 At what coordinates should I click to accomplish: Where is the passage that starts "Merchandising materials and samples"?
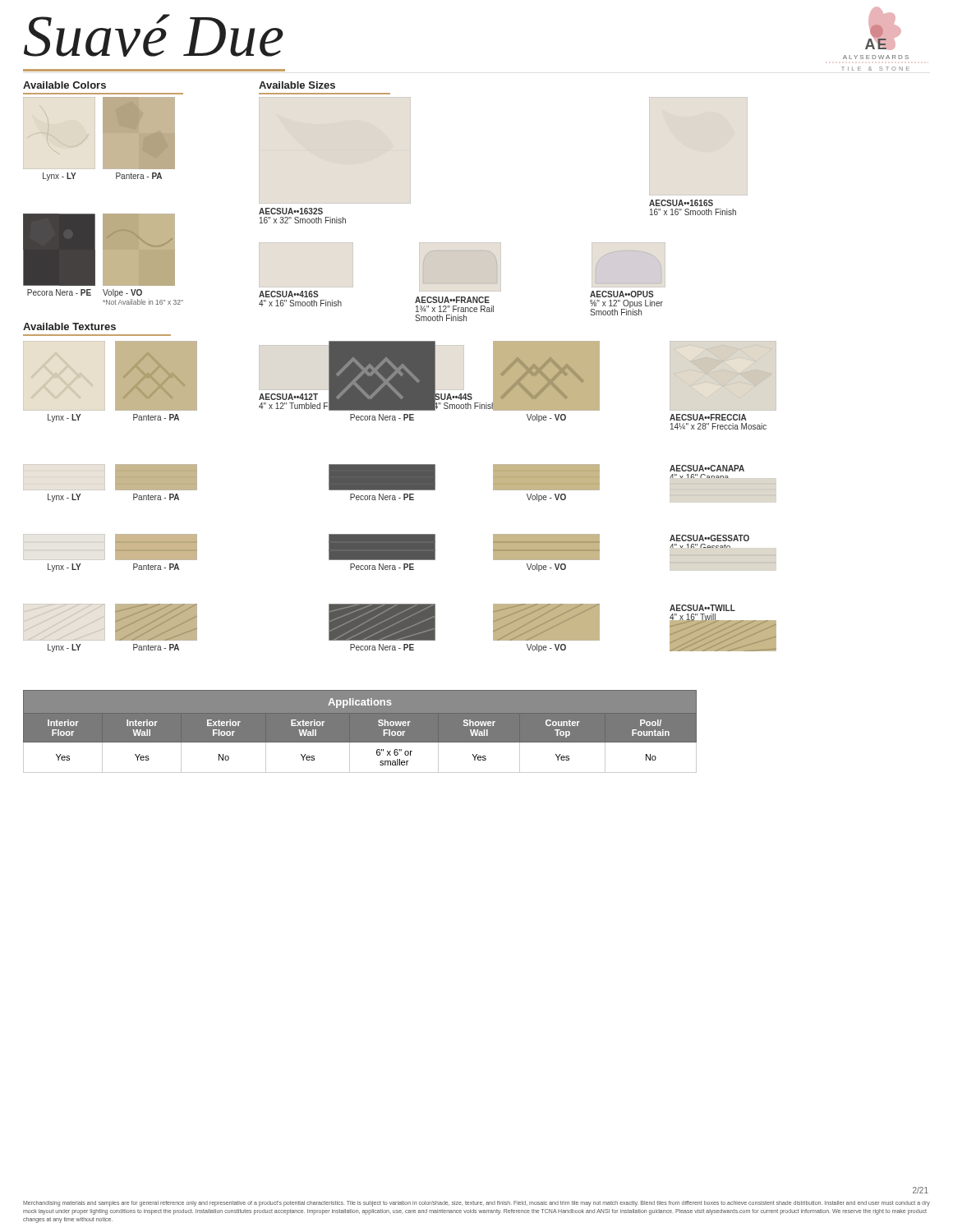click(476, 1211)
